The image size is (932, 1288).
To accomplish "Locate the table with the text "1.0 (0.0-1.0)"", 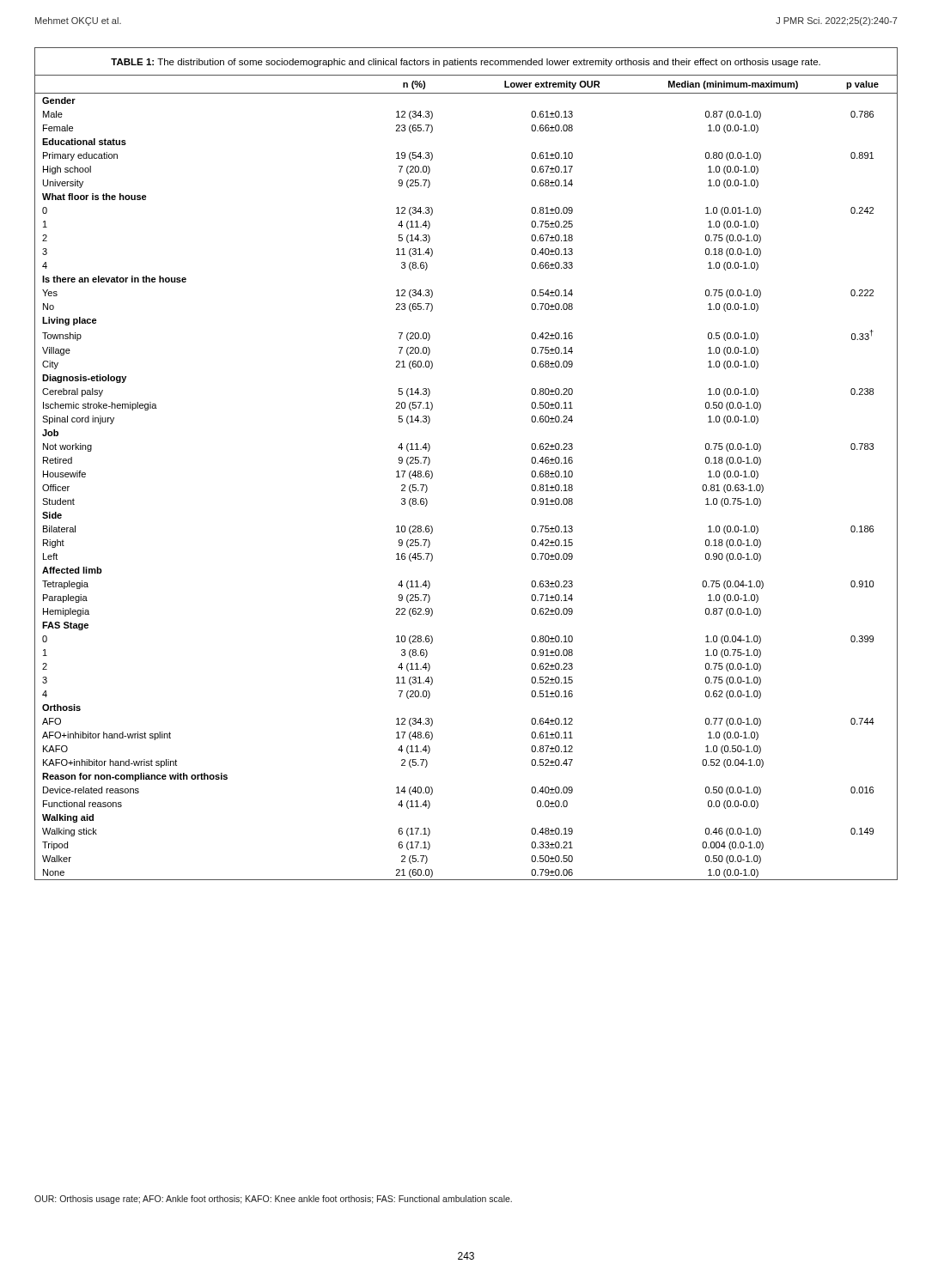I will 466,464.
